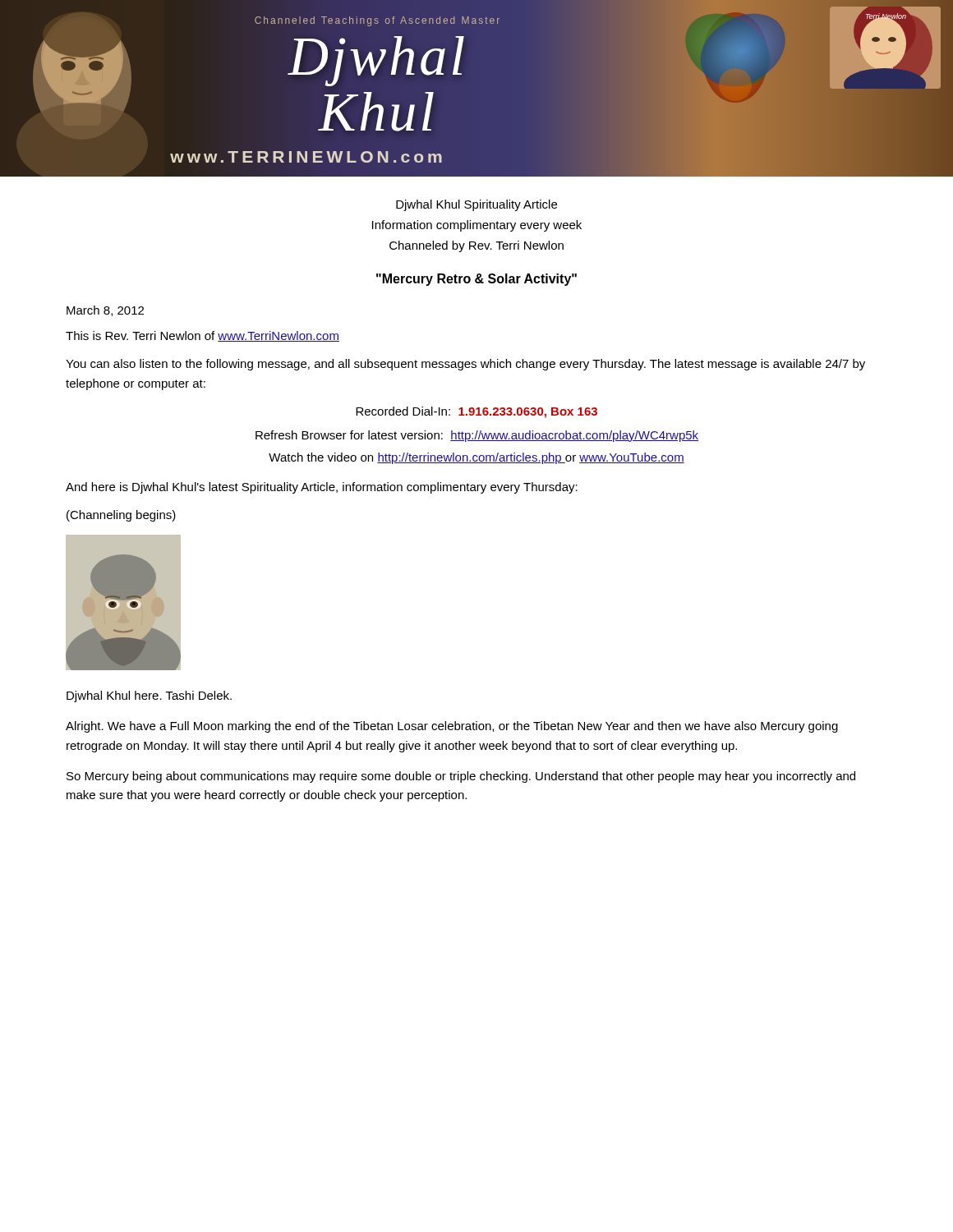The height and width of the screenshot is (1232, 953).
Task: Locate the text "This is Rev. Terri Newlon of www.TerriNewlon.com"
Action: pyautogui.click(x=202, y=336)
